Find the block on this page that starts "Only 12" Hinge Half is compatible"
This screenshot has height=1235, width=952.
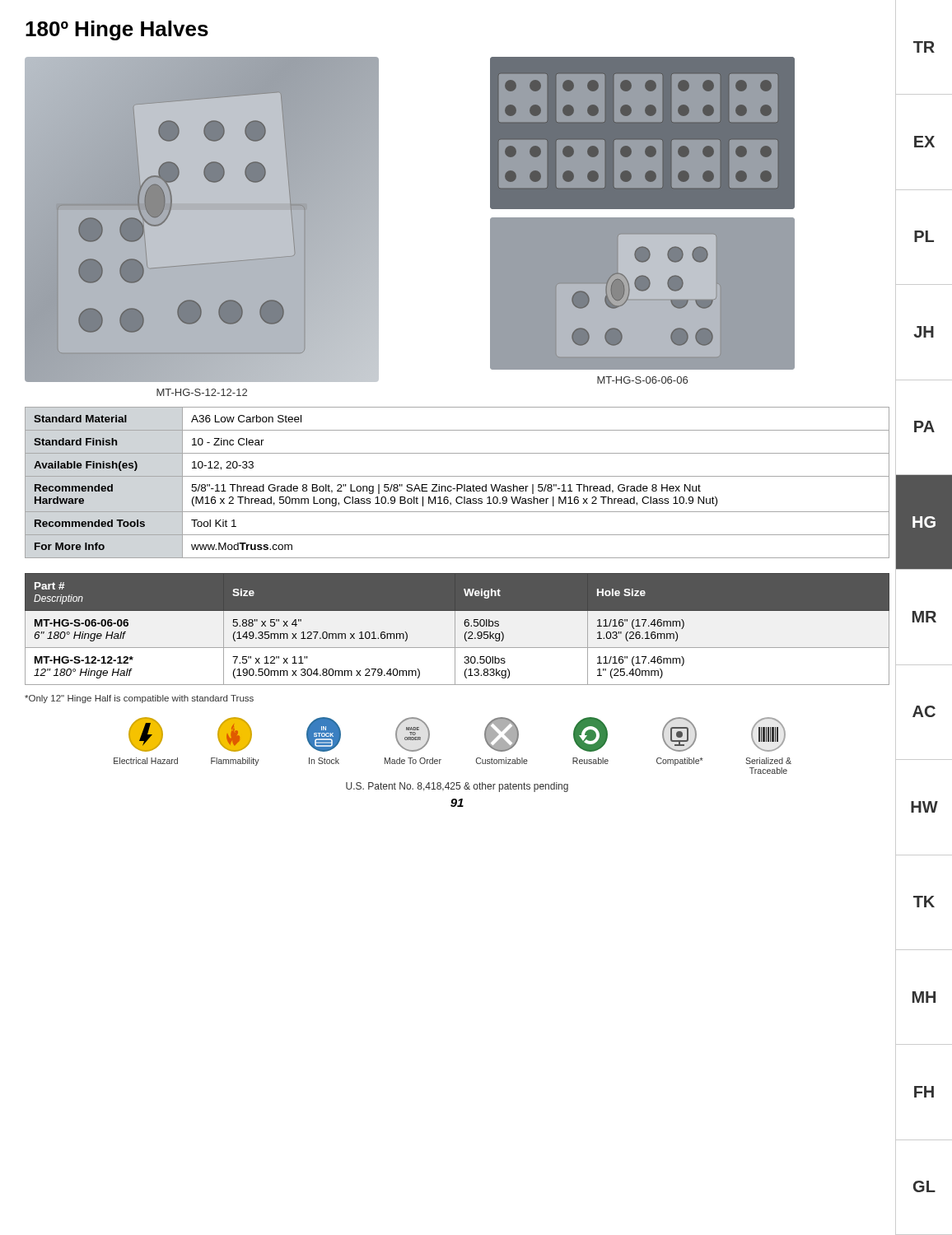(x=139, y=698)
